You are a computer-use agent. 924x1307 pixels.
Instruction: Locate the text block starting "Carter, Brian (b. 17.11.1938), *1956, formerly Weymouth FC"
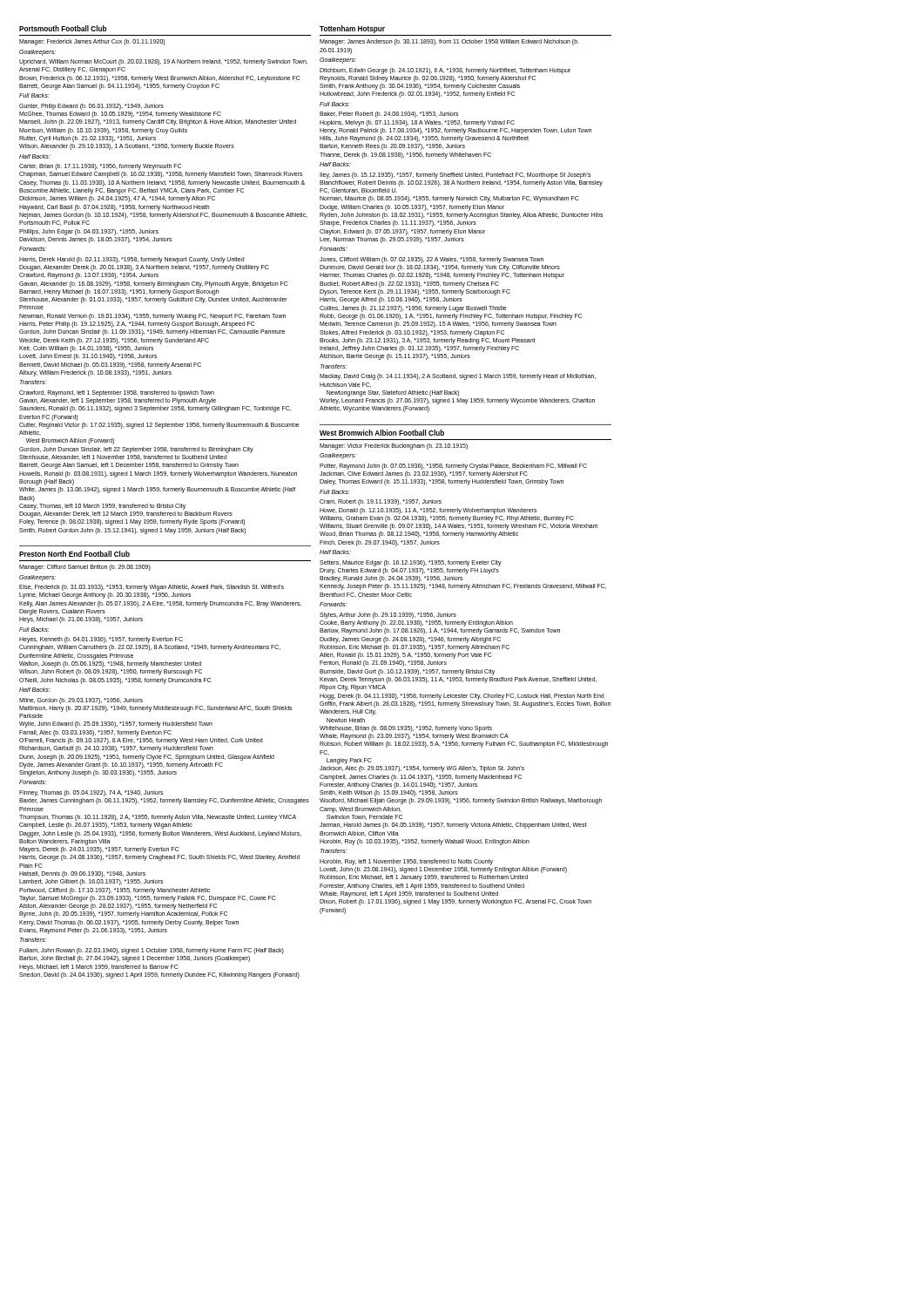163,203
